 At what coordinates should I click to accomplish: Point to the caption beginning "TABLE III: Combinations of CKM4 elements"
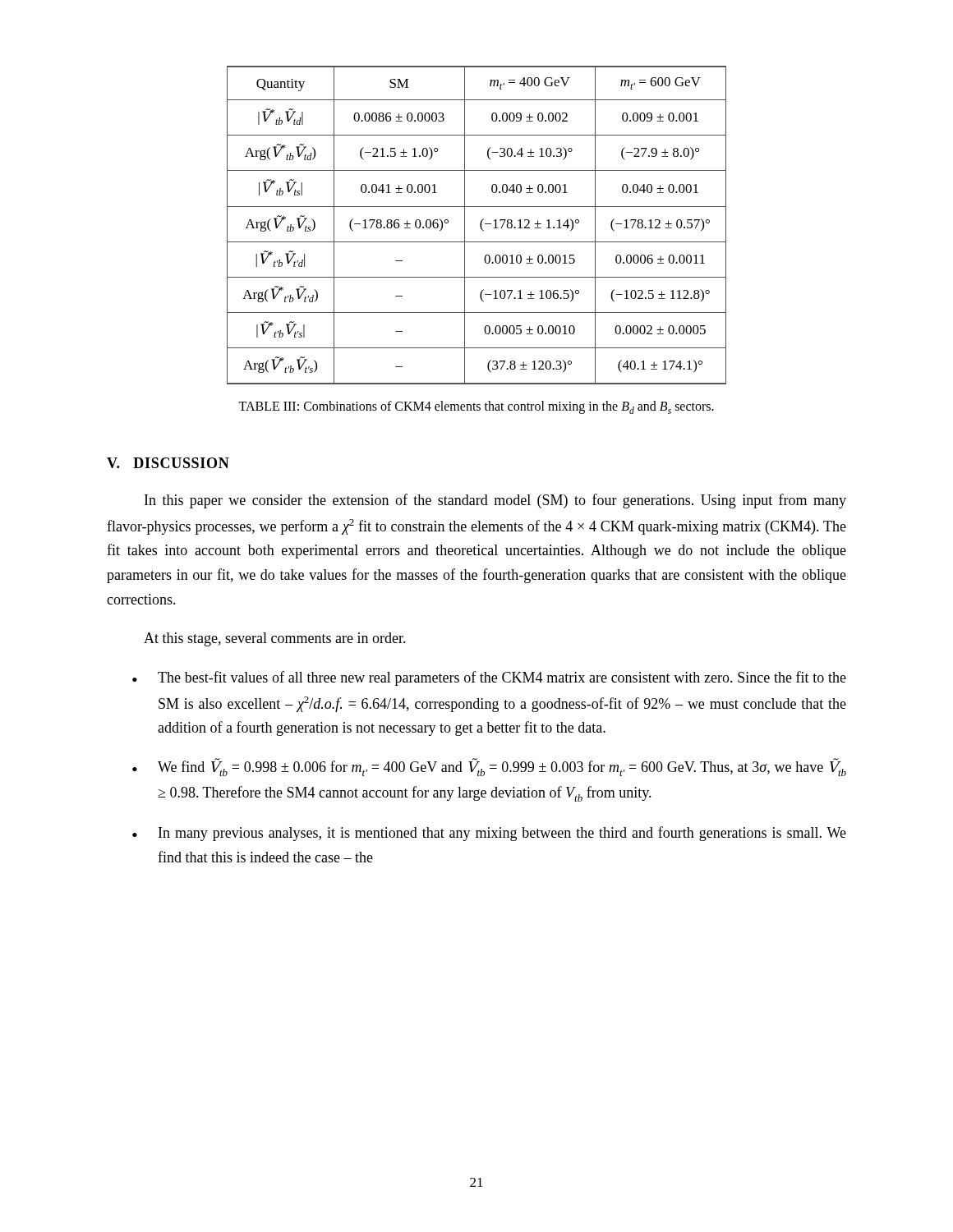476,407
